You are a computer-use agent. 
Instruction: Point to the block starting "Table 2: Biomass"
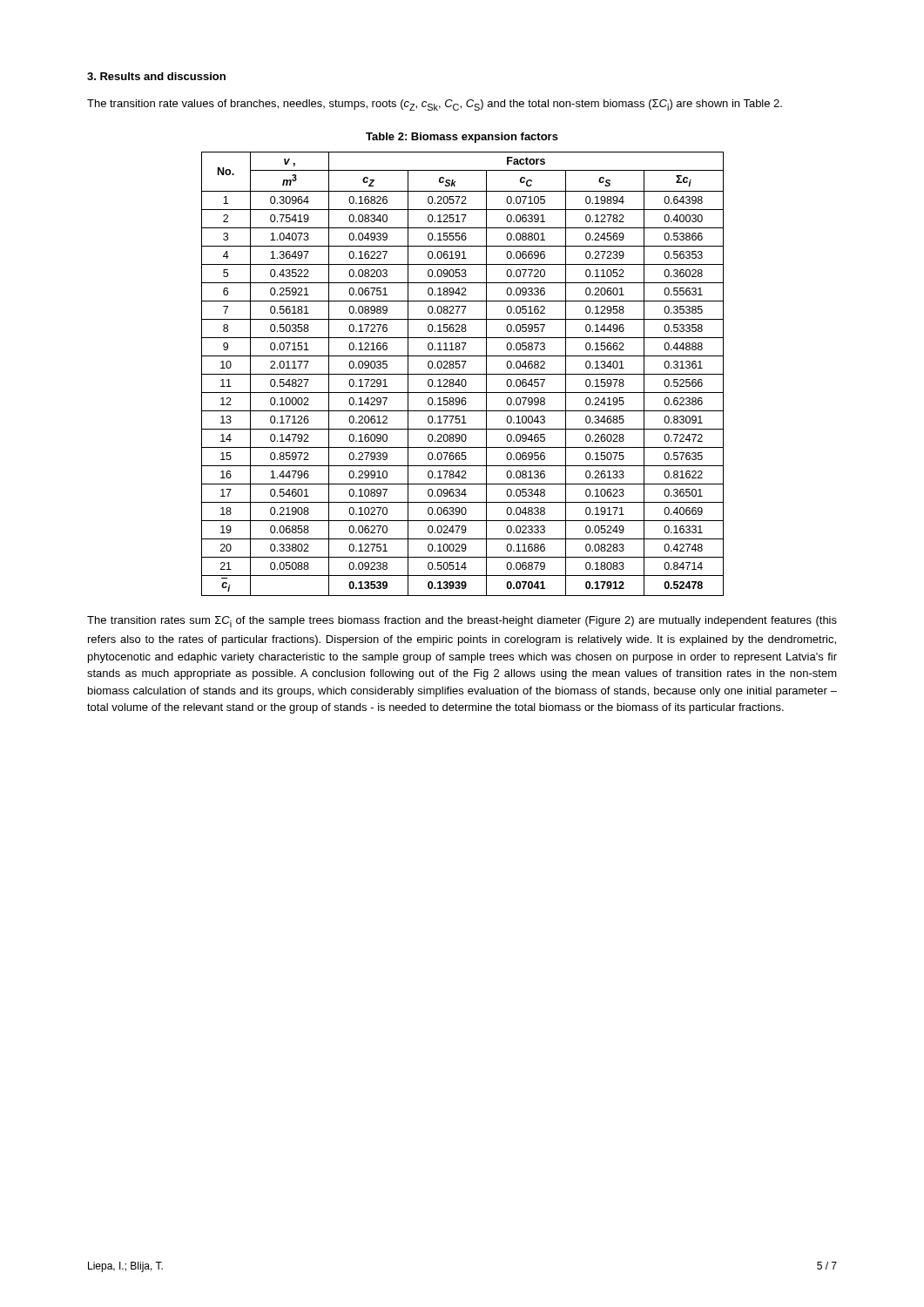(462, 136)
